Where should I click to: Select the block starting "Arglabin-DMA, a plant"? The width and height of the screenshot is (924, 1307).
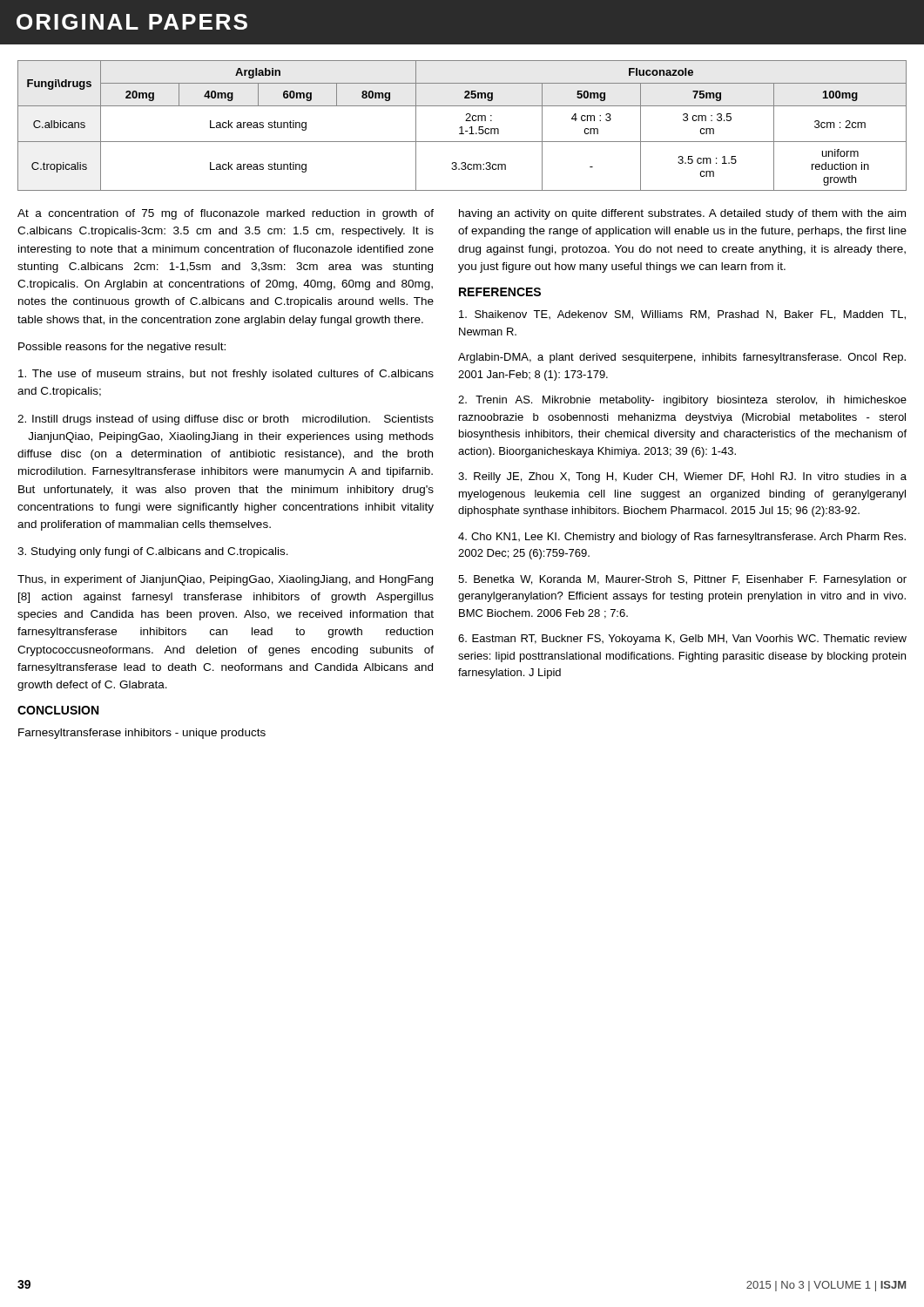point(682,365)
